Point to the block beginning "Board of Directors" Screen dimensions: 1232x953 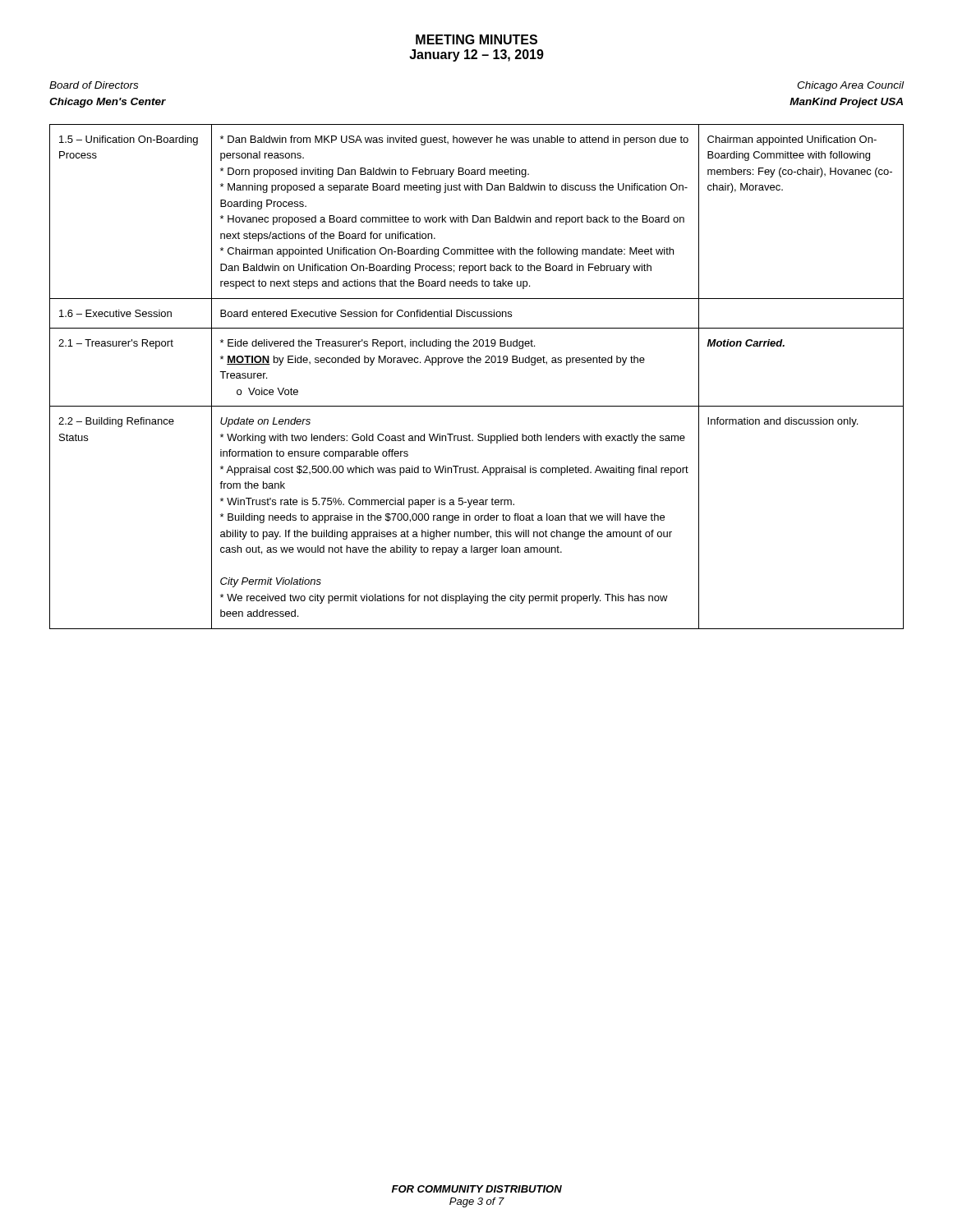(x=107, y=93)
